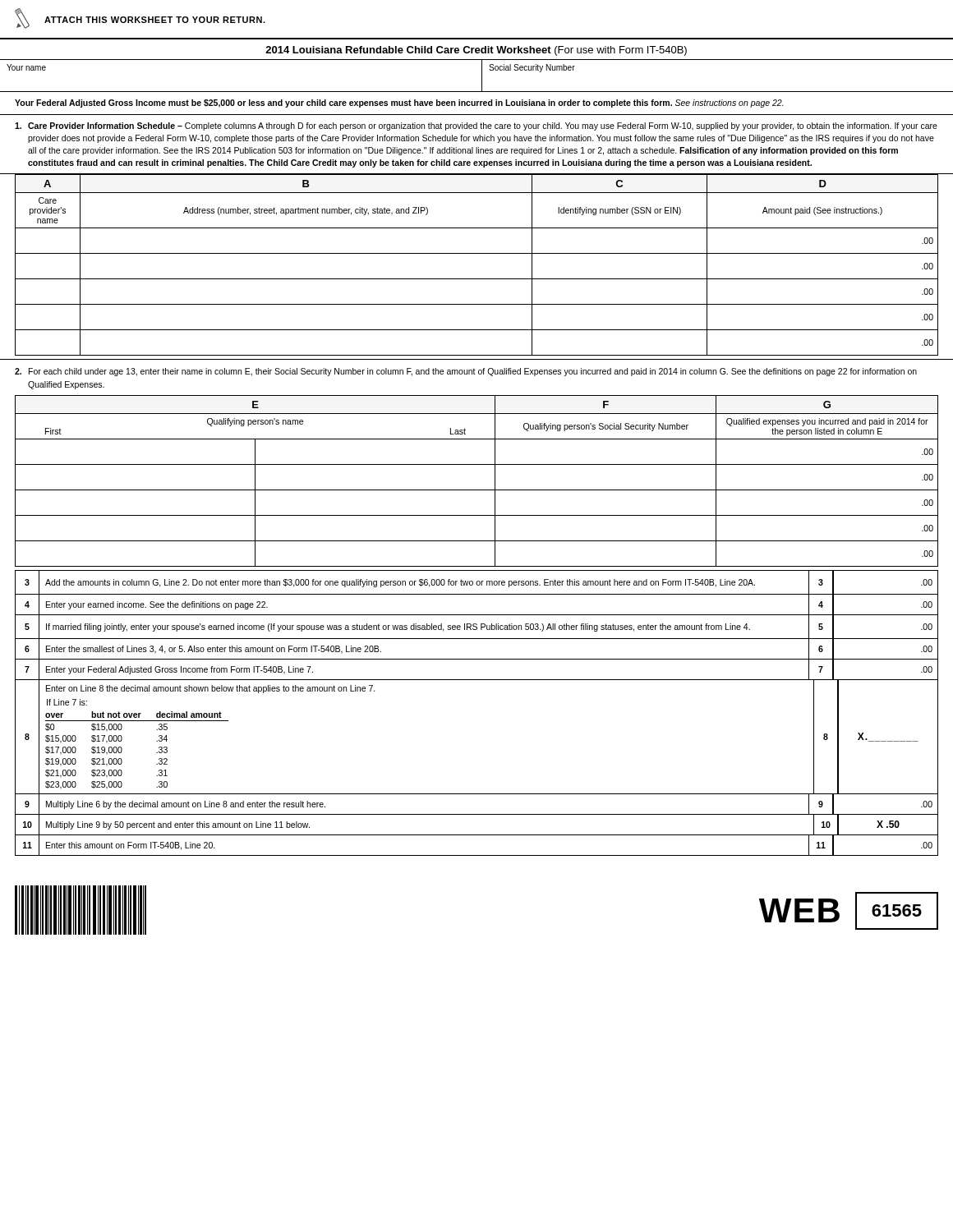Screen dimensions: 1232x953
Task: Click on the list item with the text "Care Provider Information Schedule –"
Action: click(476, 145)
